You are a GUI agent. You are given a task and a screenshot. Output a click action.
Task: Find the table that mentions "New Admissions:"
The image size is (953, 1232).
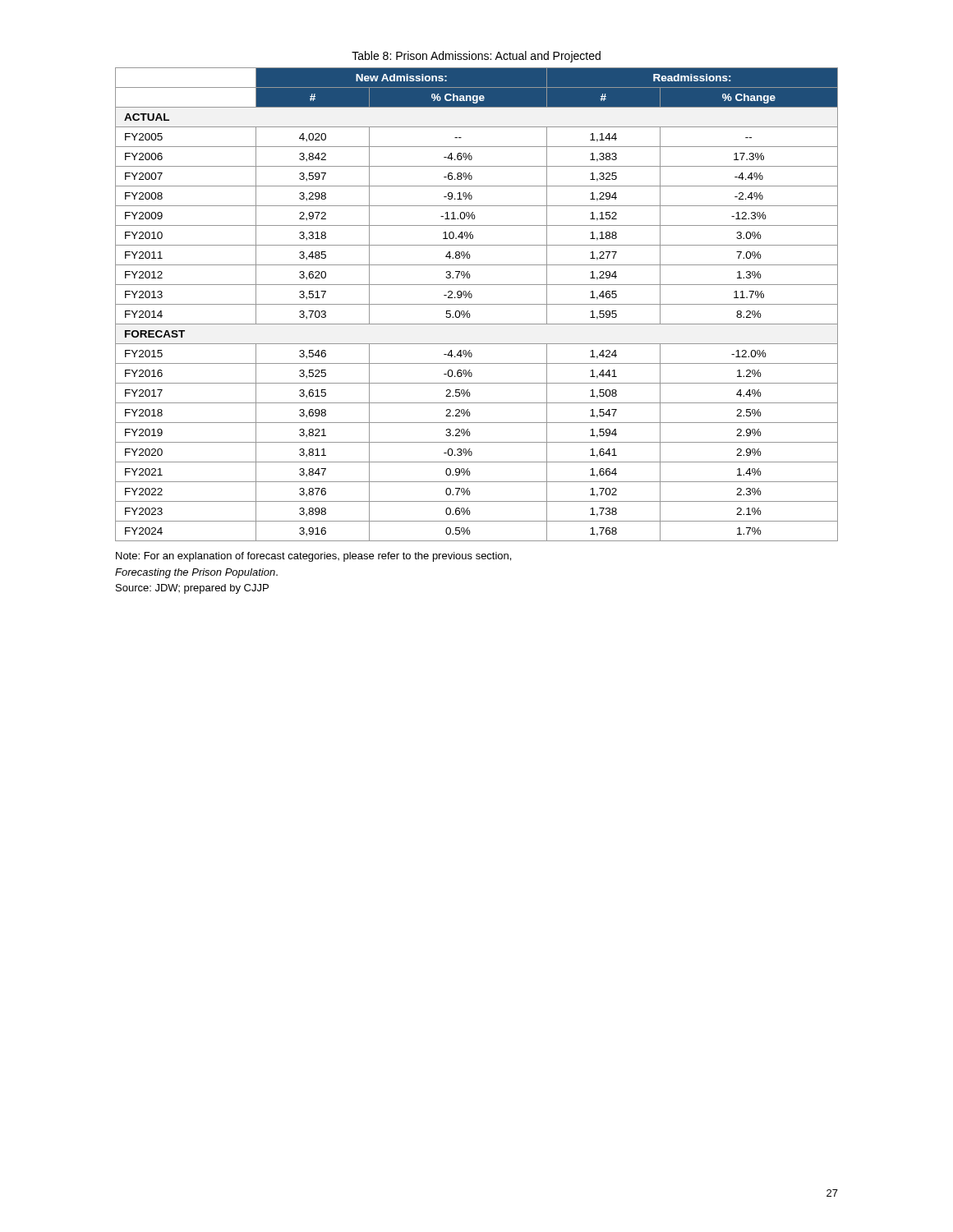476,304
